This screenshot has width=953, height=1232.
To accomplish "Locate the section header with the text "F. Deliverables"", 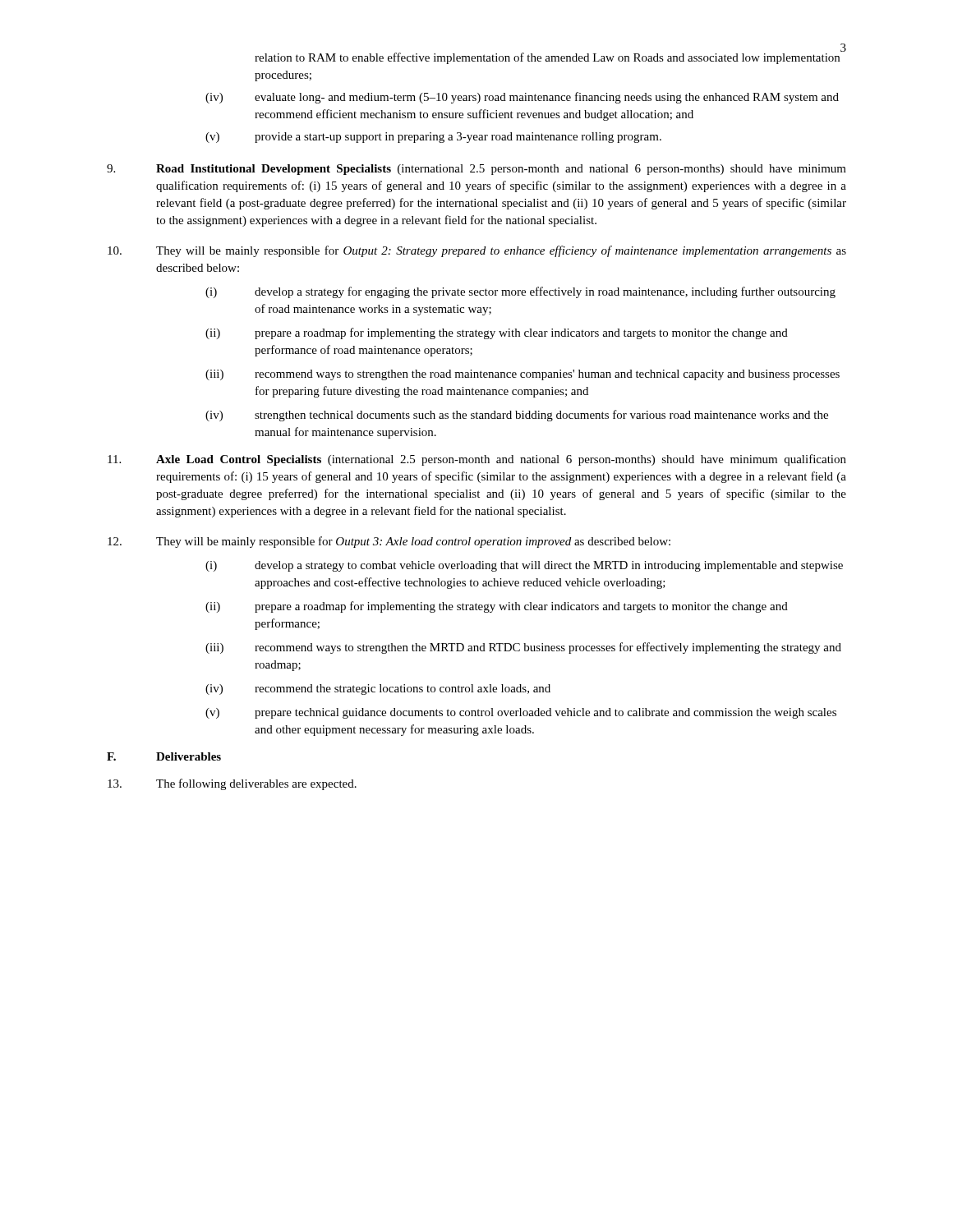I will click(164, 757).
